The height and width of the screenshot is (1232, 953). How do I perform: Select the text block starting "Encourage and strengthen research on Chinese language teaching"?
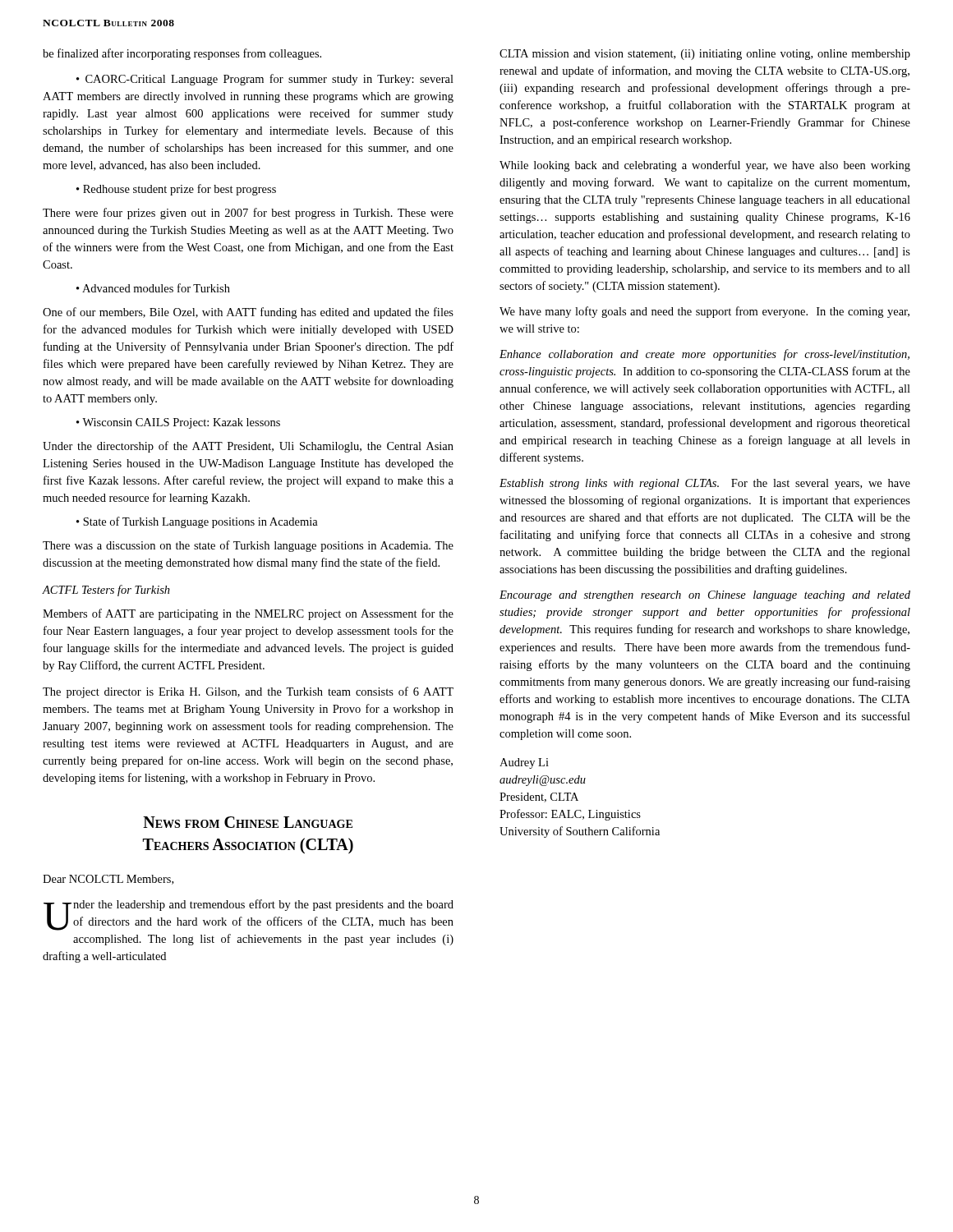point(705,664)
